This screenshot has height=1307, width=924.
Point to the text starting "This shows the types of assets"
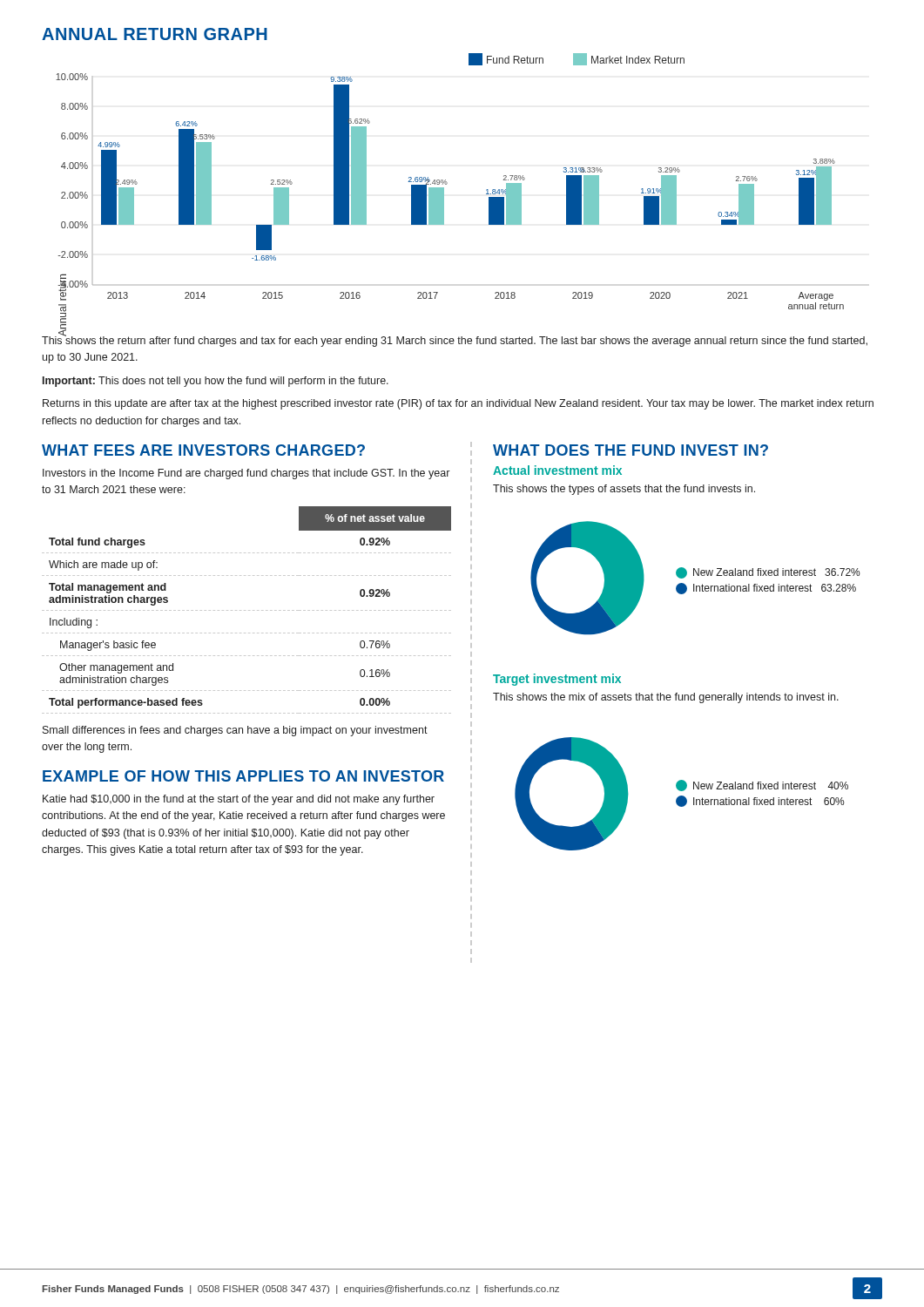[625, 489]
